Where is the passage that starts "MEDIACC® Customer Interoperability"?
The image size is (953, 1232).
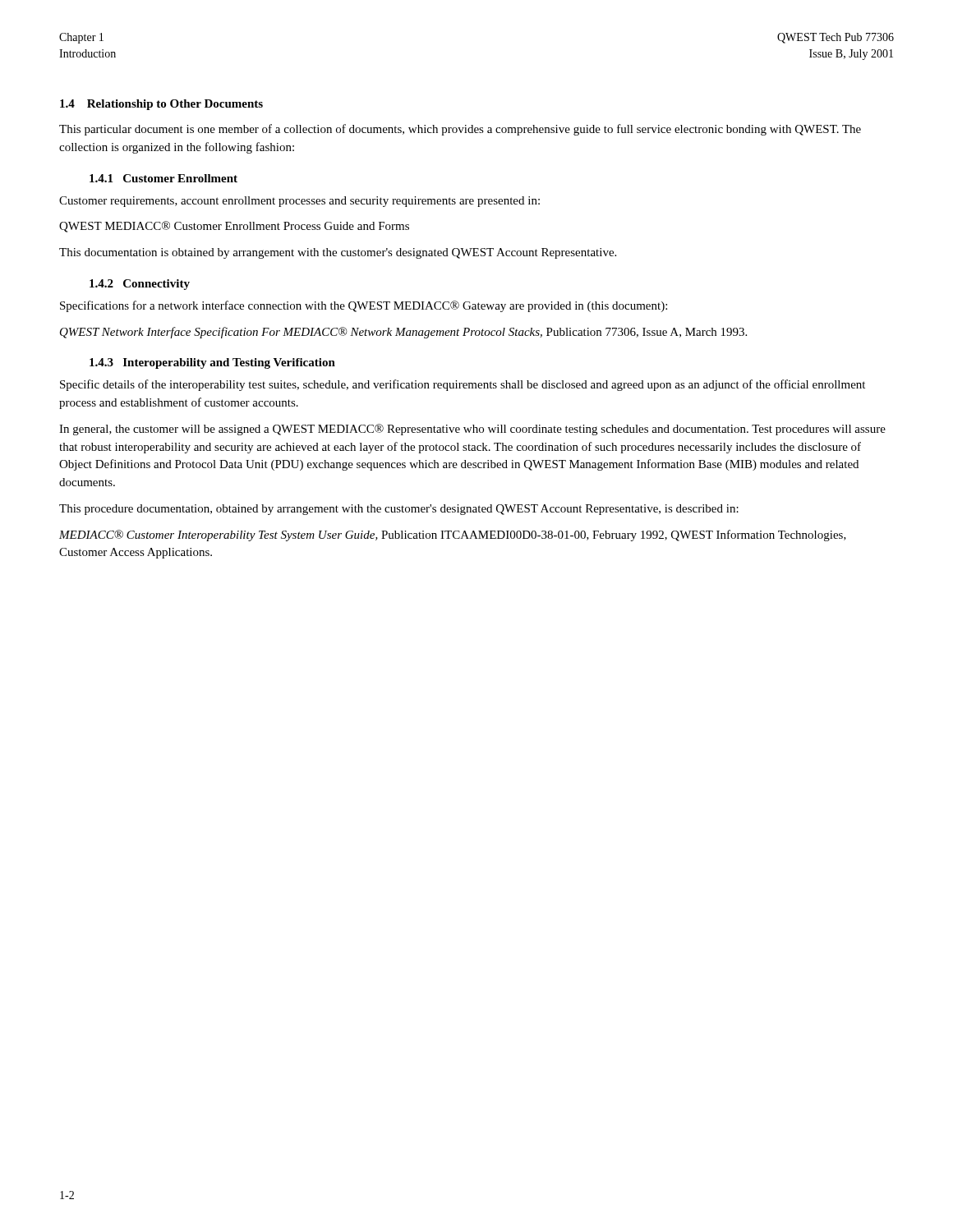(x=453, y=543)
